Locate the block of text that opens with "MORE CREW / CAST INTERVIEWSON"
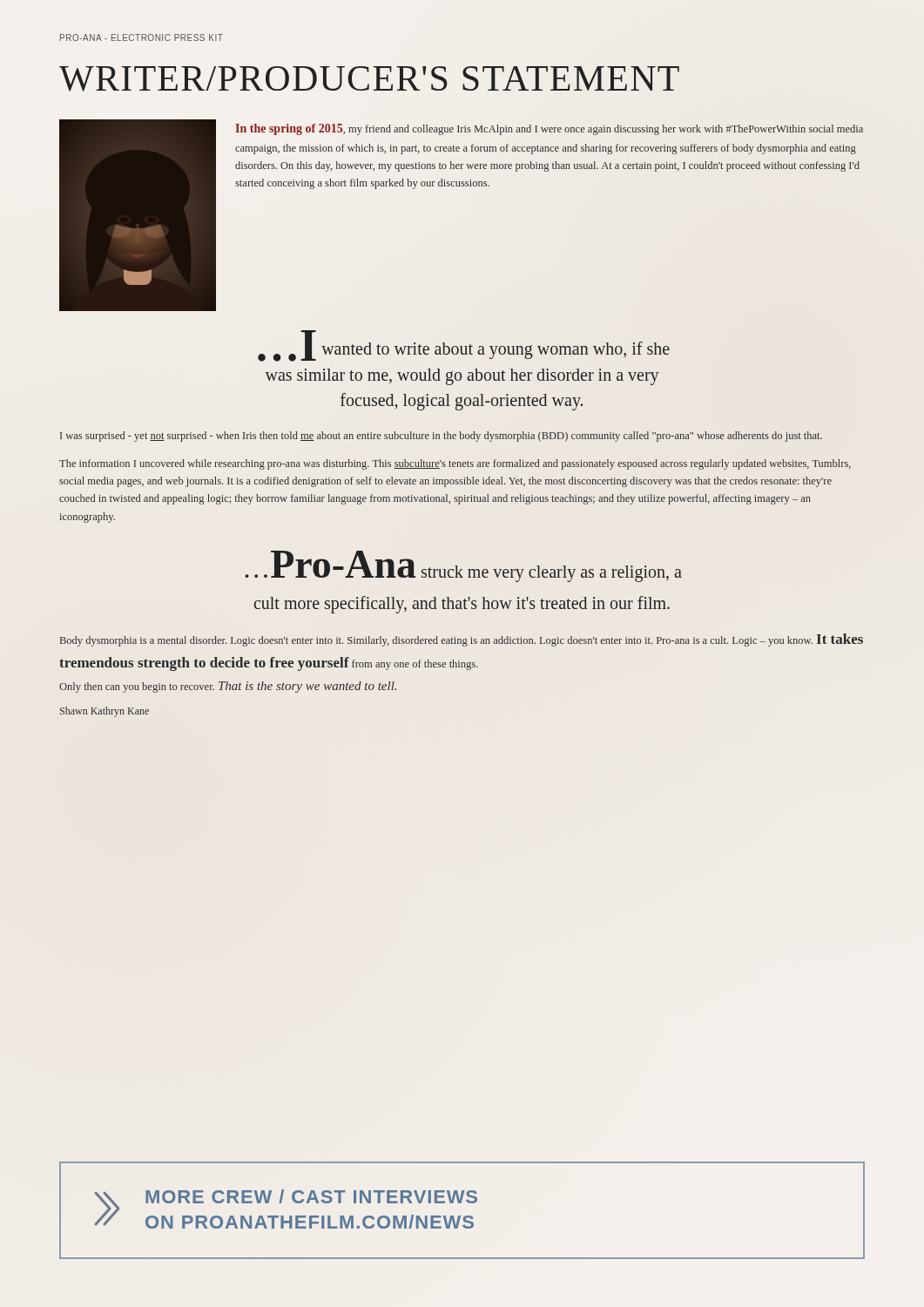924x1307 pixels. (x=282, y=1210)
